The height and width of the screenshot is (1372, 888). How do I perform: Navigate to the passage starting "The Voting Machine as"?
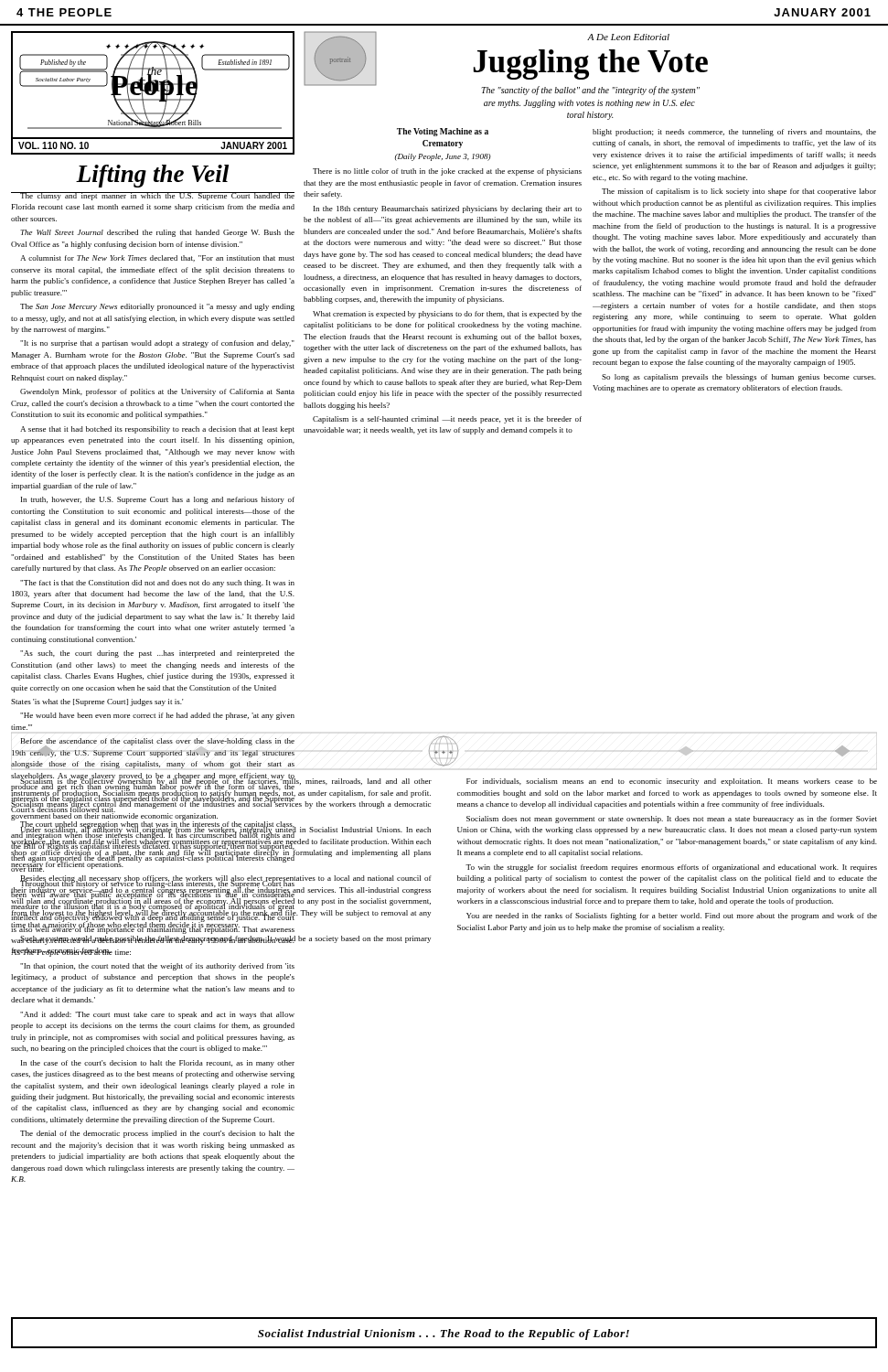tap(443, 281)
